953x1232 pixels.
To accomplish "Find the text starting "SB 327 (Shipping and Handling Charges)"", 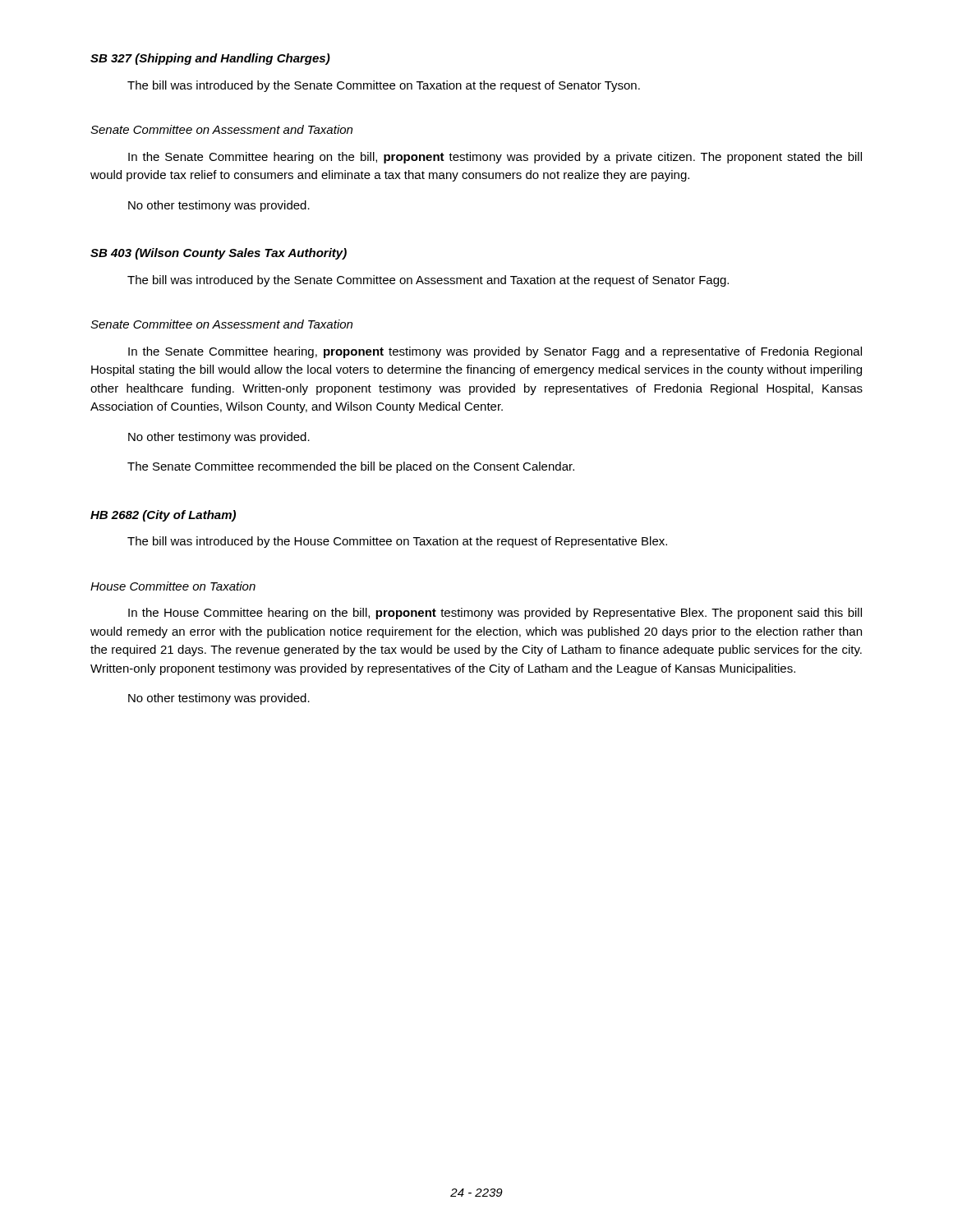I will click(210, 59).
